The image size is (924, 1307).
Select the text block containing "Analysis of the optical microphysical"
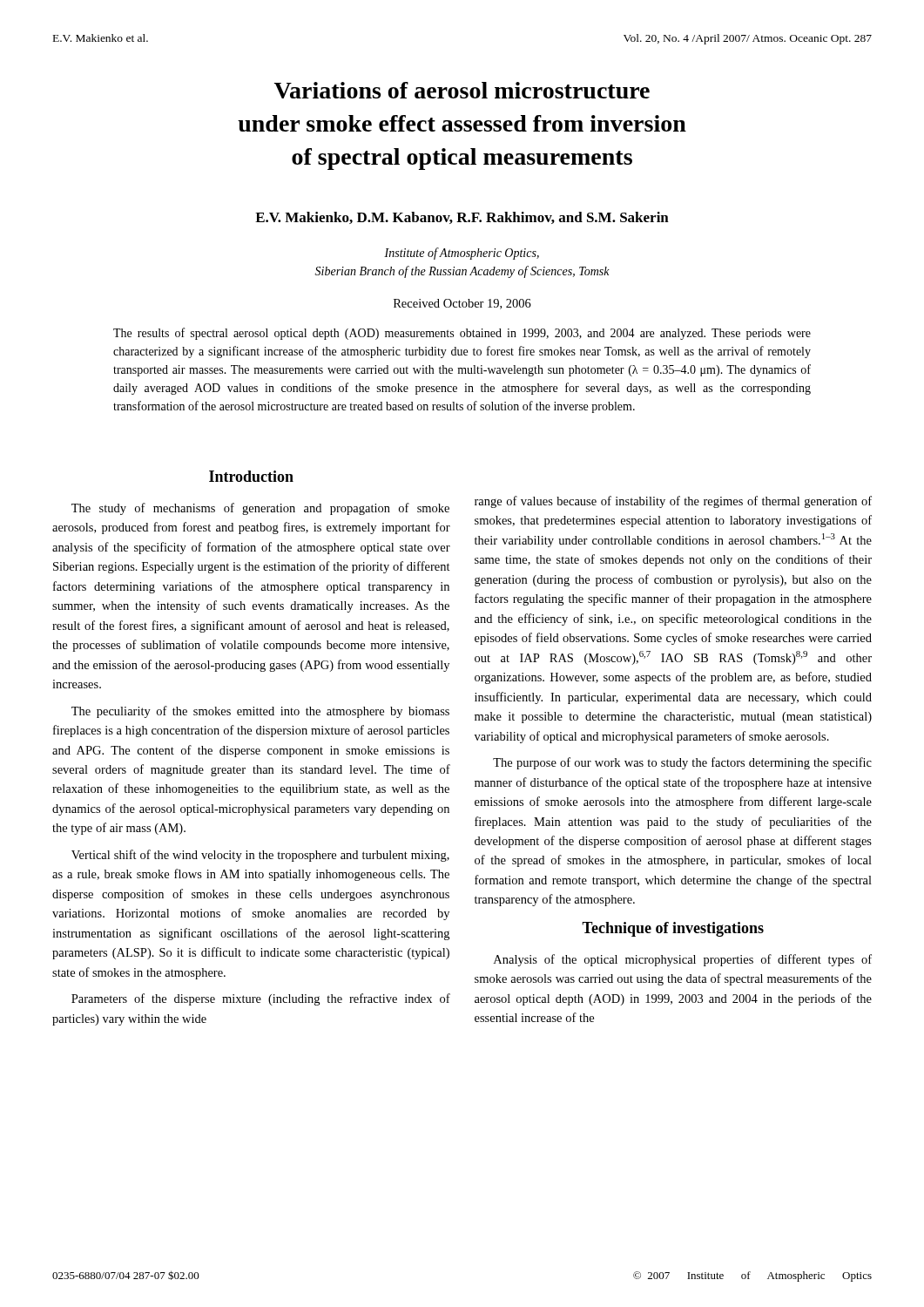coord(673,989)
